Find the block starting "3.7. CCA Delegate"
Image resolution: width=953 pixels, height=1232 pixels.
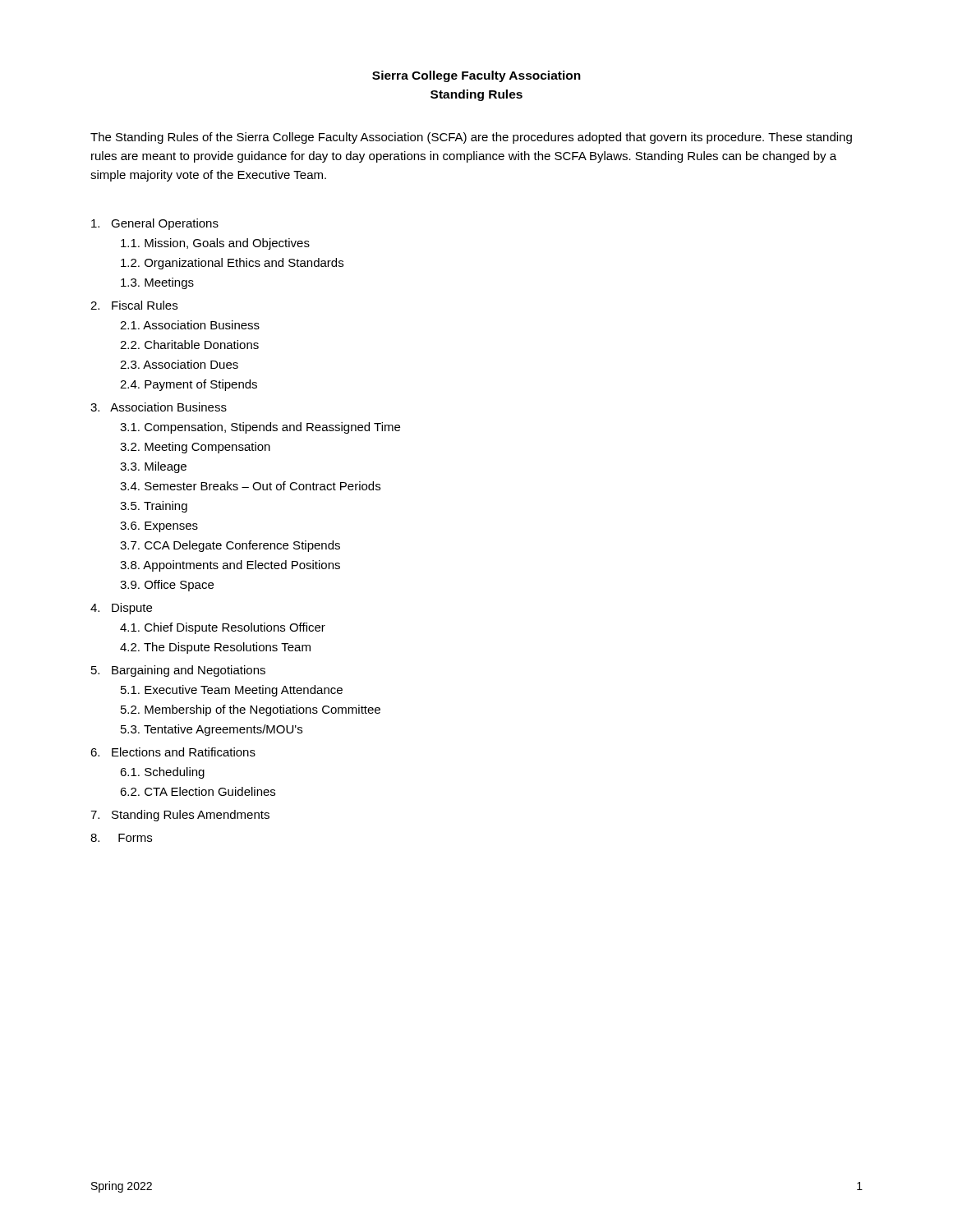(230, 545)
